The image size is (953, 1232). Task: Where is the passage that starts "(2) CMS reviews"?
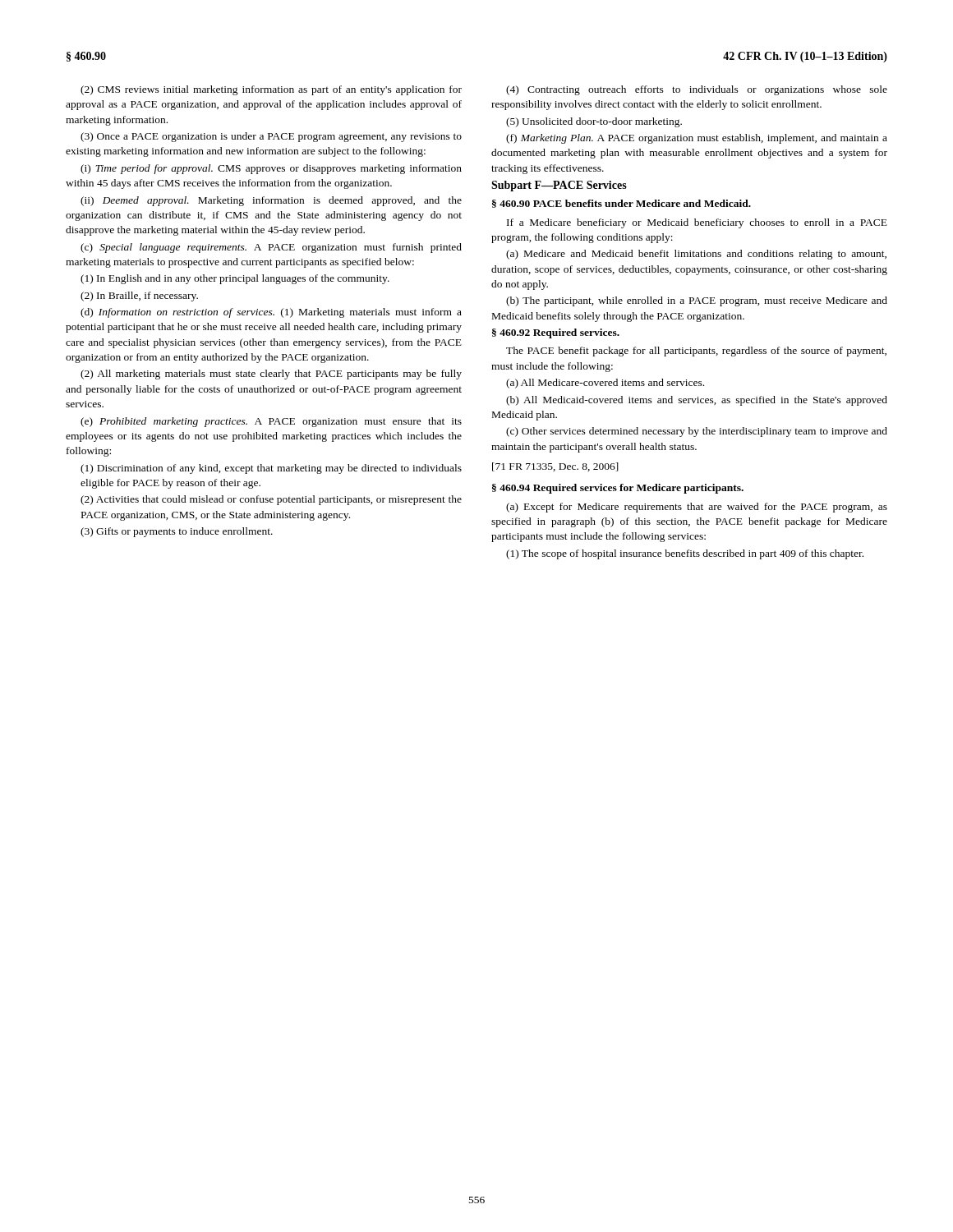[264, 105]
